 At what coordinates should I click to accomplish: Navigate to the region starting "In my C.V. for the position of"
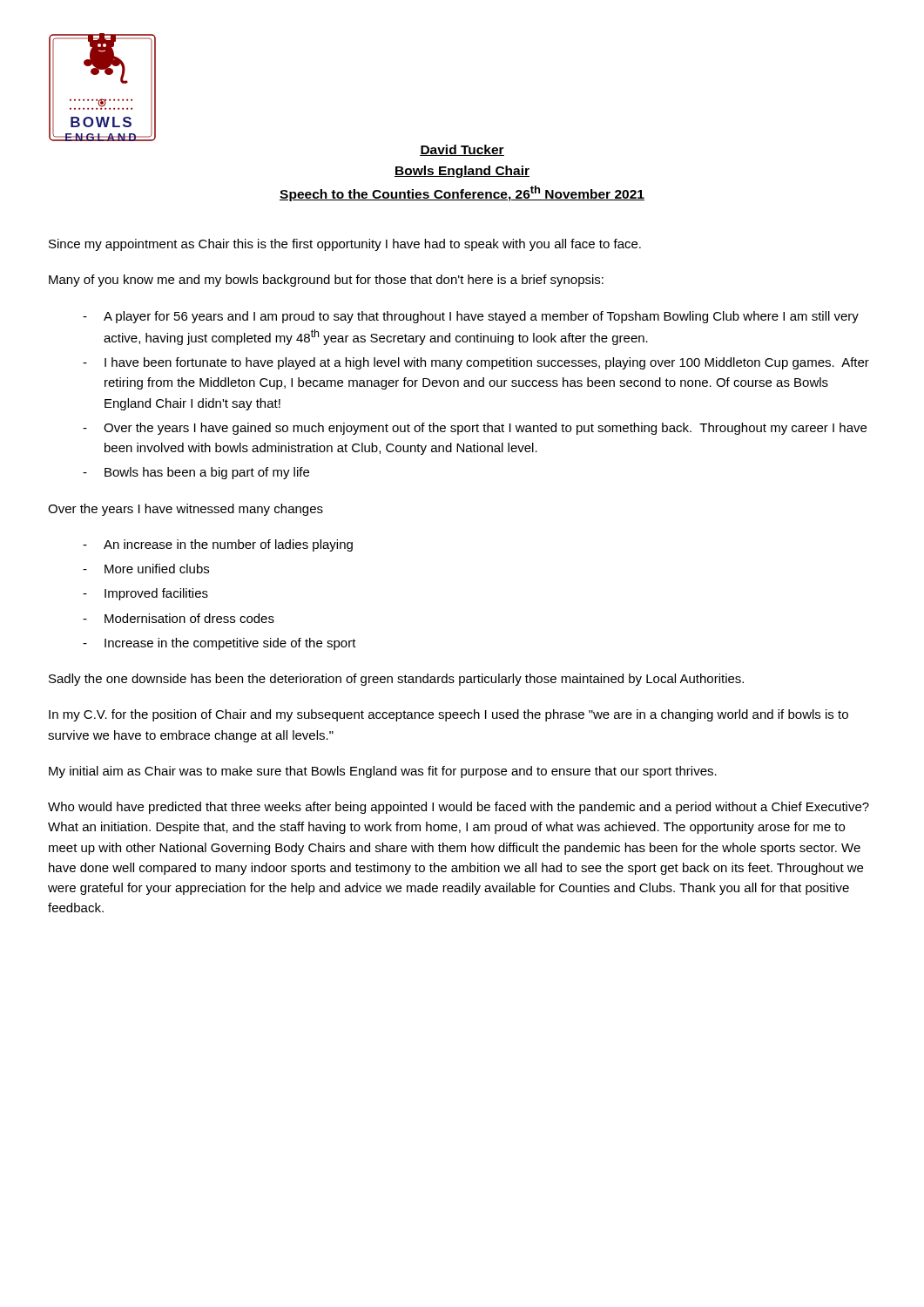448,724
